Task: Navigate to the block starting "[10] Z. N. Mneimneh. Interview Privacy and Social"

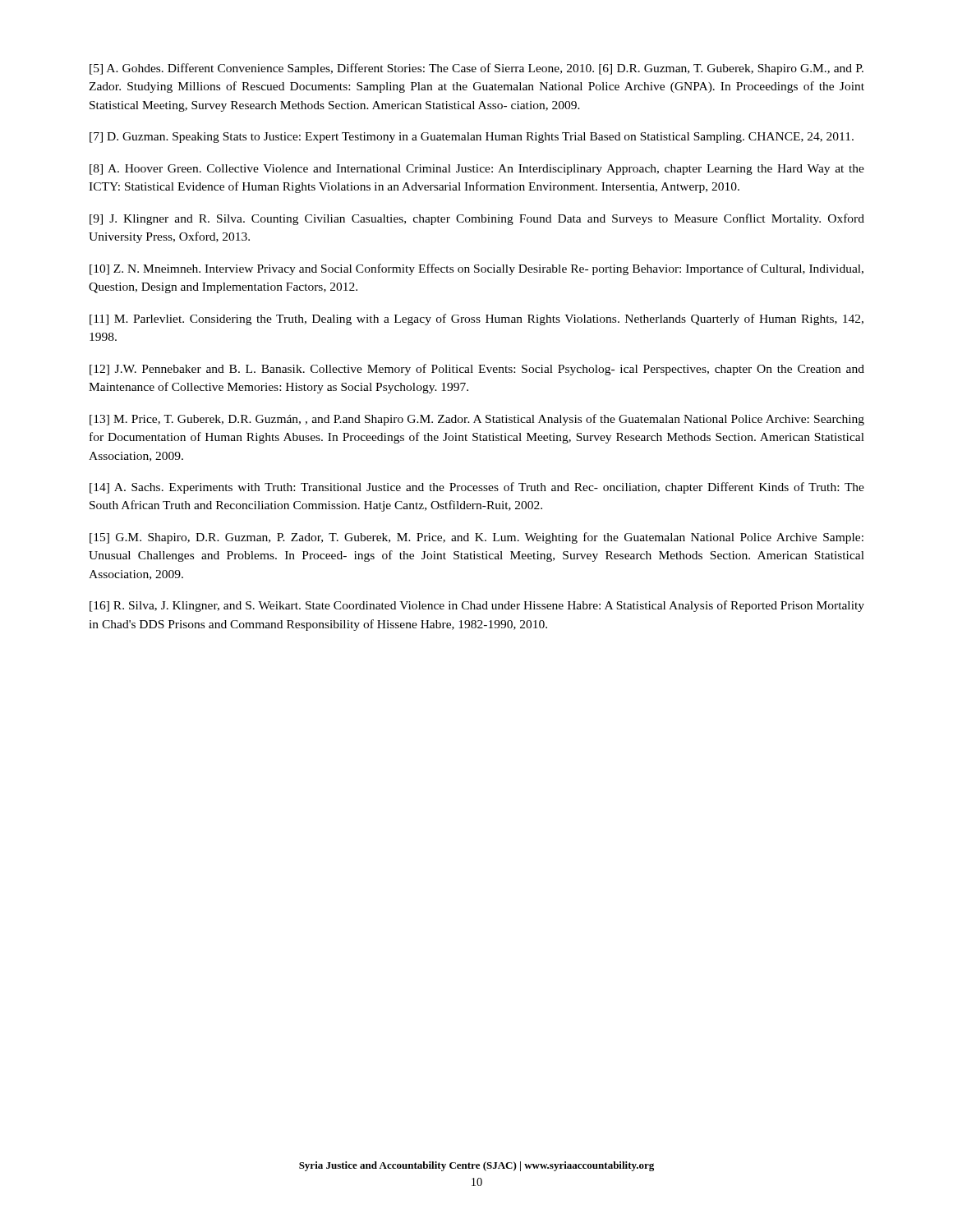Action: point(476,277)
